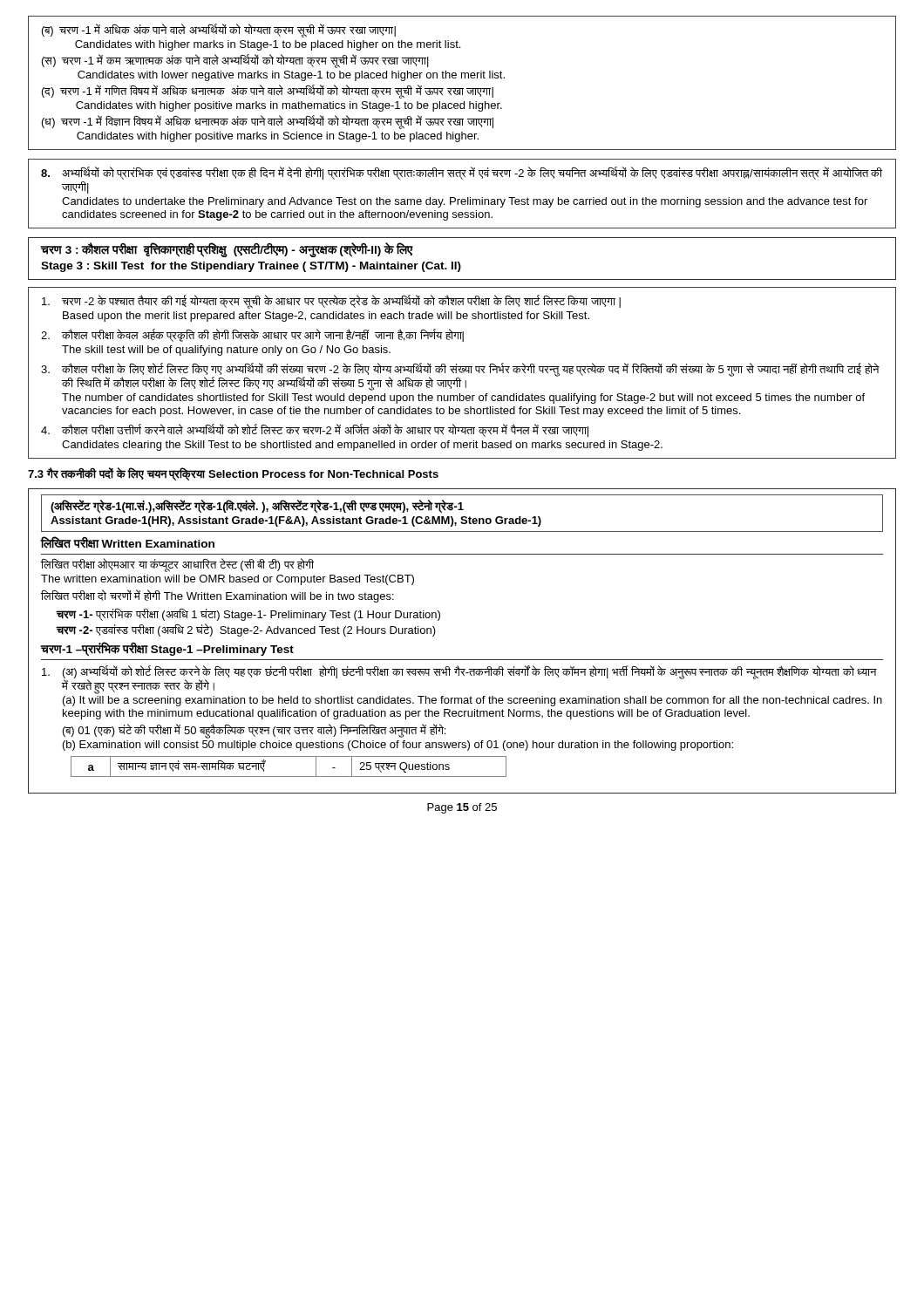The image size is (924, 1308).
Task: Click on the table containing "25 प्रश्न Questions"
Action: pyautogui.click(x=477, y=766)
